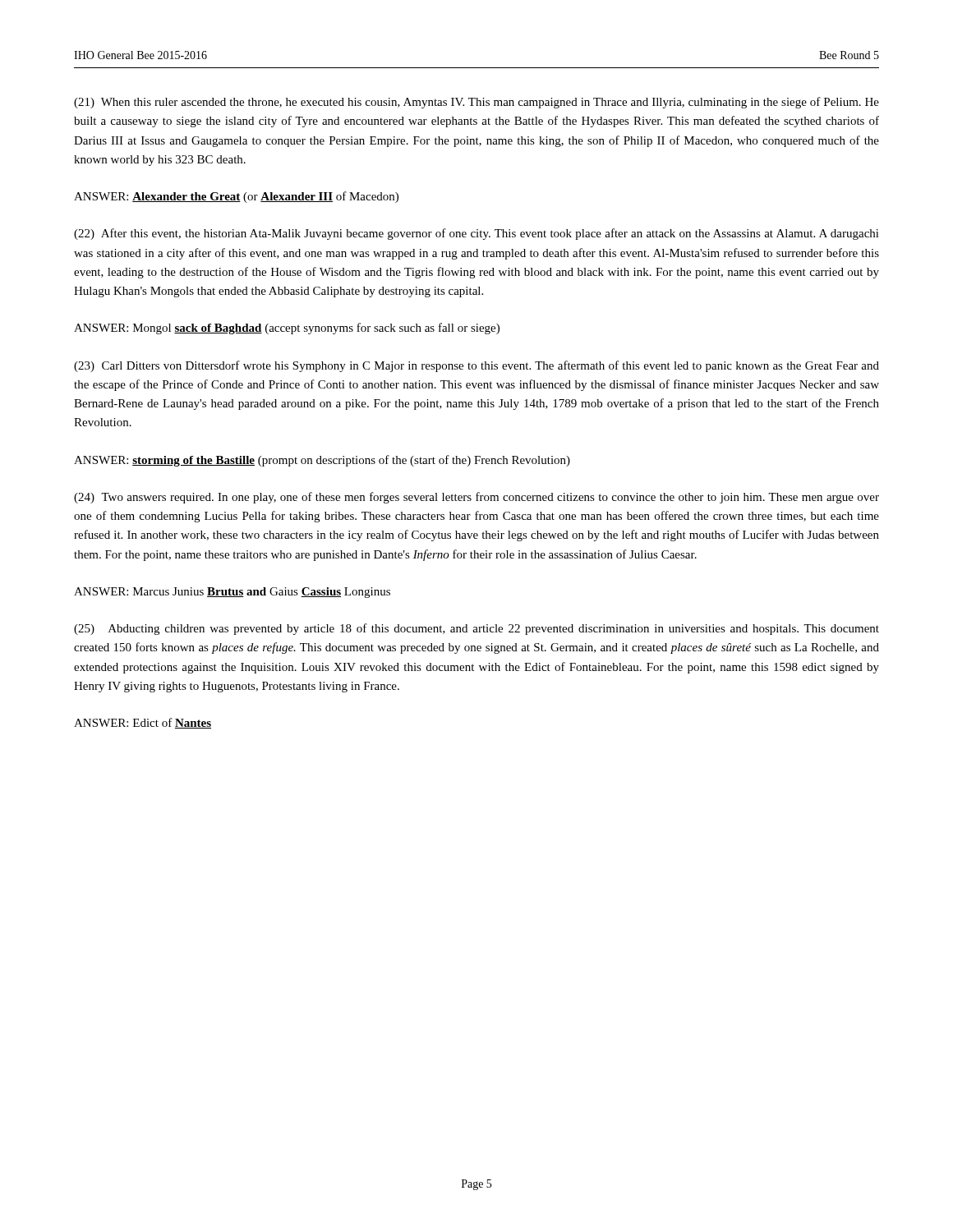Click the passage that begins "ANSWER: storming of the Bastille"
This screenshot has height=1232, width=953.
(x=476, y=460)
